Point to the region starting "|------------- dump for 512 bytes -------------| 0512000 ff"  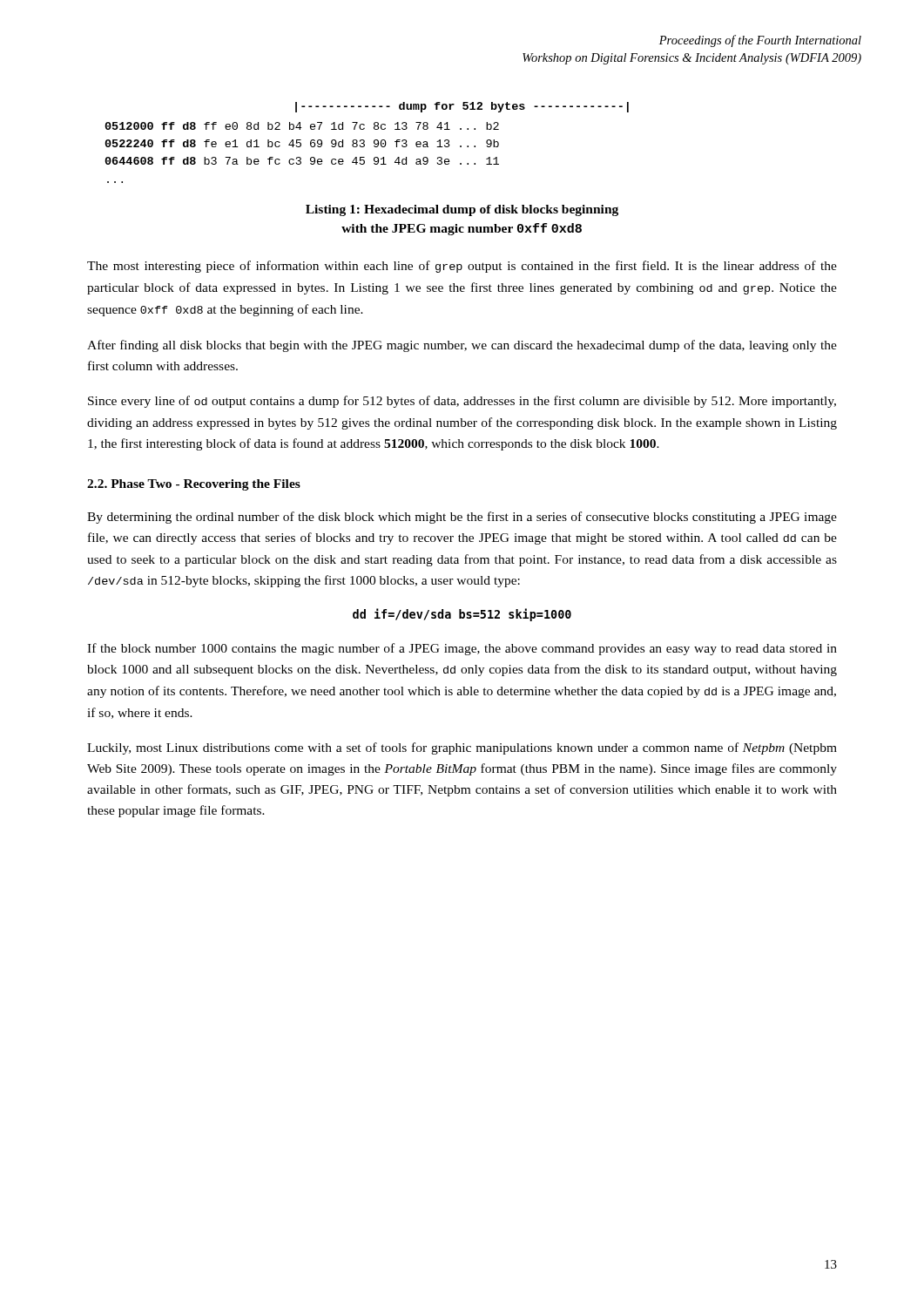click(x=462, y=144)
